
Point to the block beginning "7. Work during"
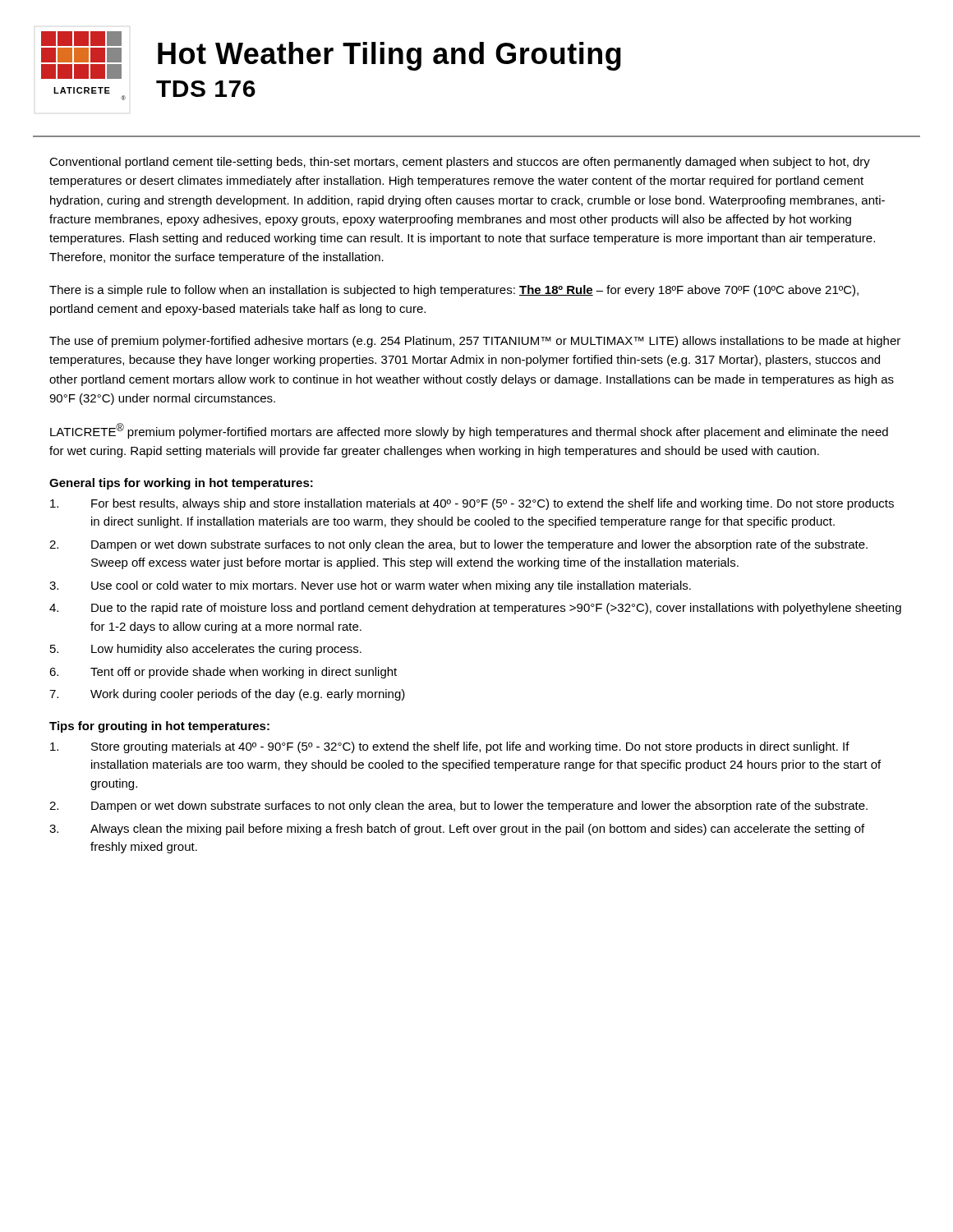click(227, 695)
